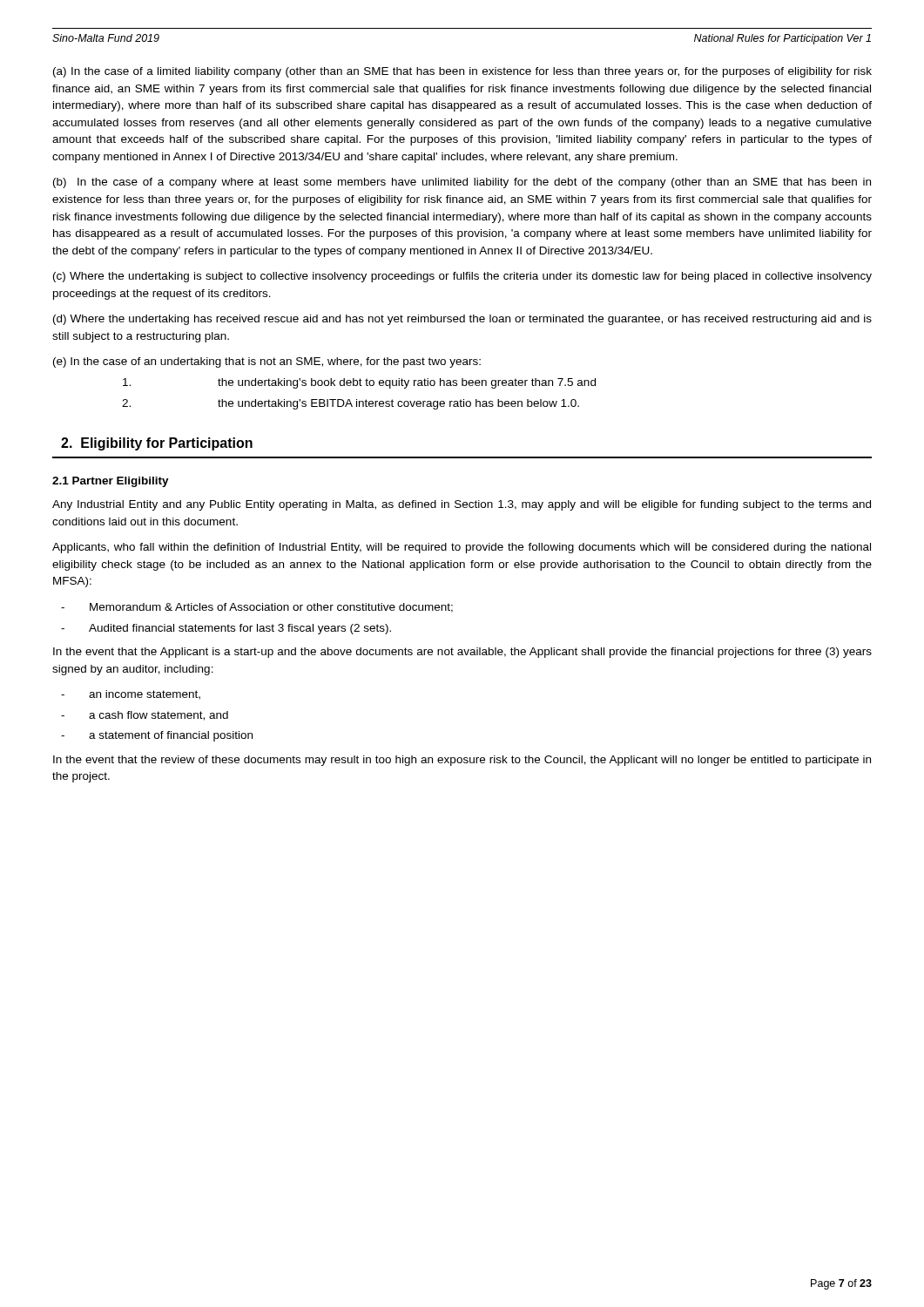The width and height of the screenshot is (924, 1307).
Task: Navigate to the block starting "- a statement of financial position"
Action: (x=157, y=736)
